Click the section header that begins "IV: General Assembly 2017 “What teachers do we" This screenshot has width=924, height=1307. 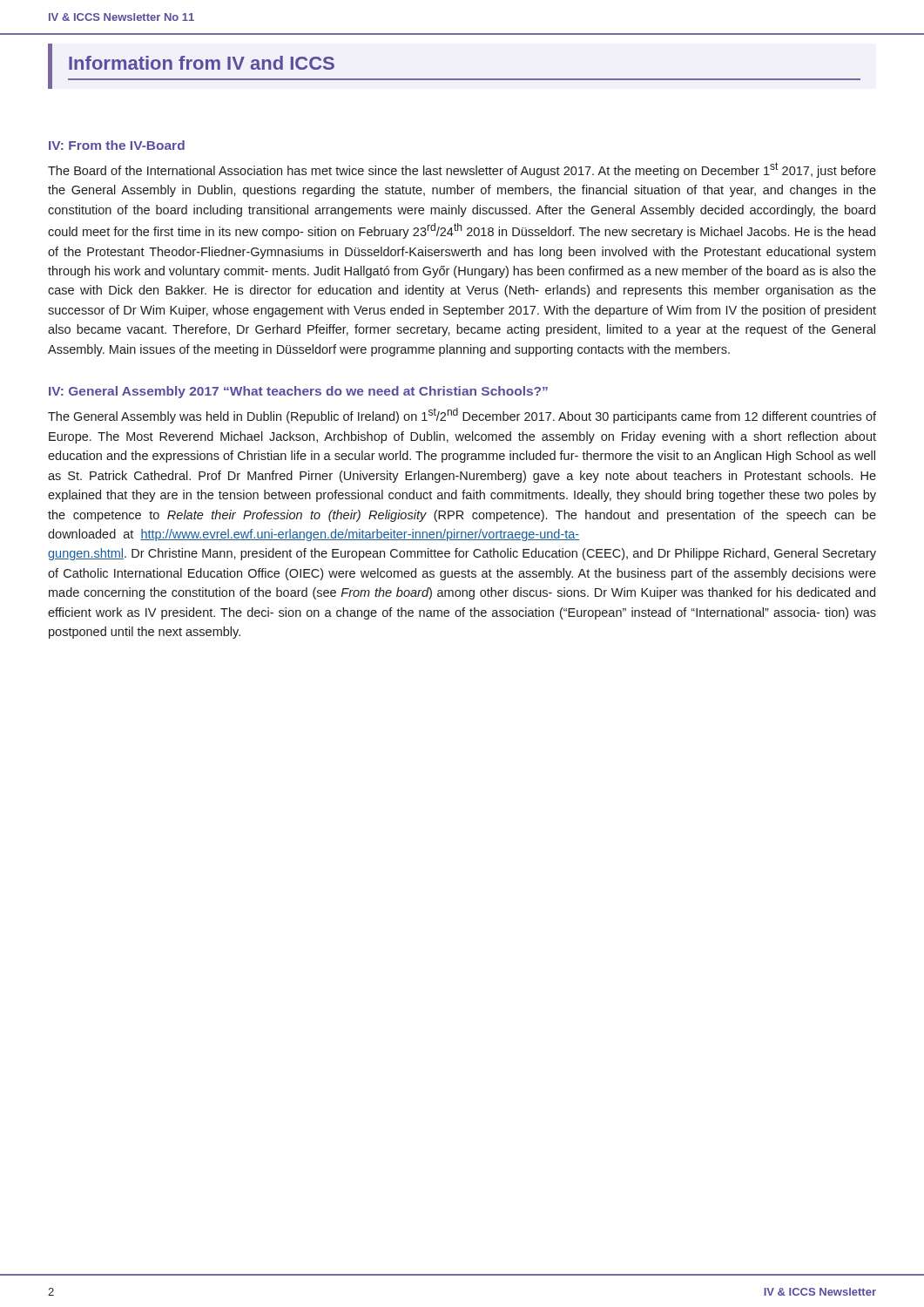[298, 391]
